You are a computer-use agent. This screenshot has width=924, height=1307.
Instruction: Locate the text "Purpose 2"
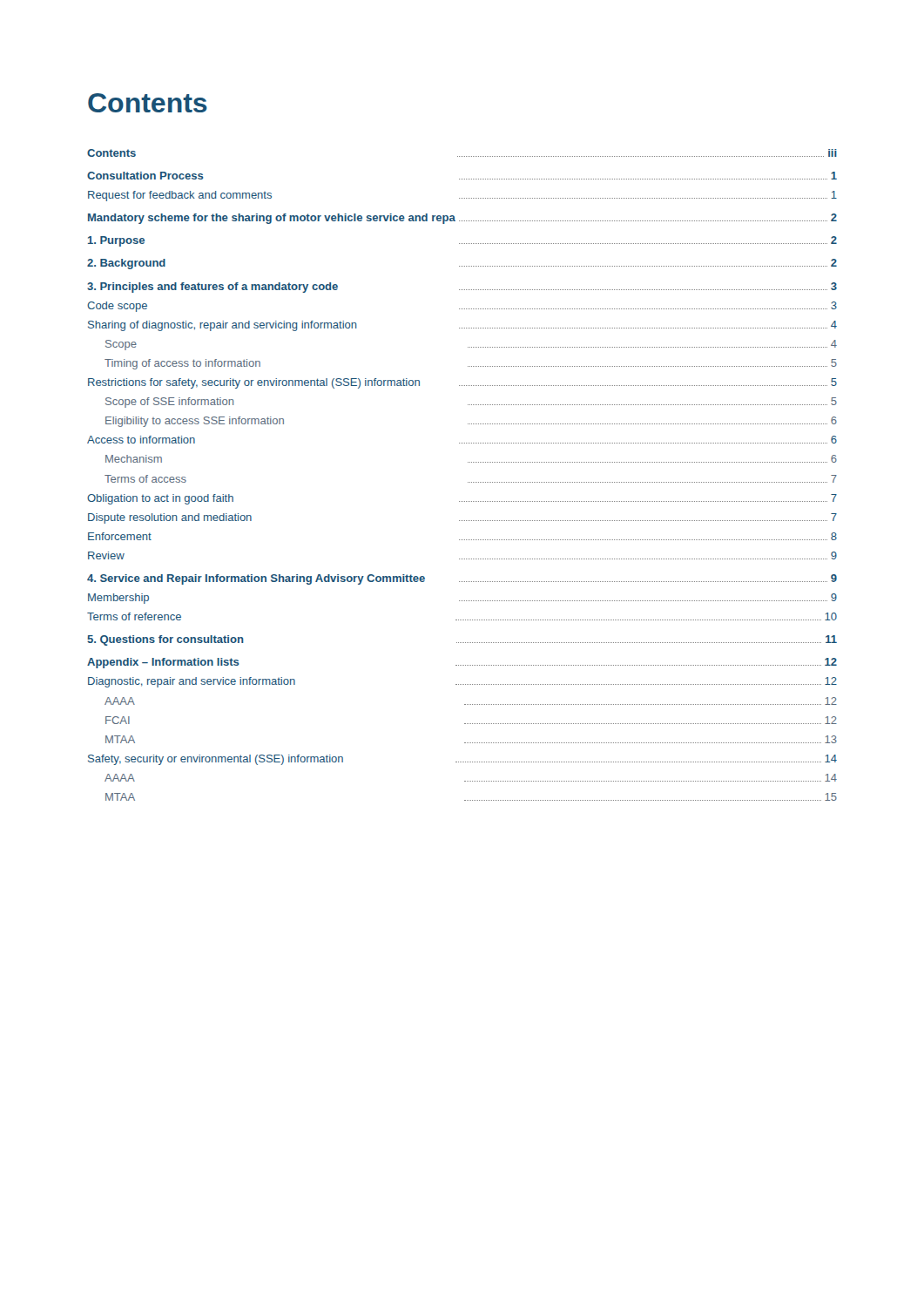click(x=462, y=241)
